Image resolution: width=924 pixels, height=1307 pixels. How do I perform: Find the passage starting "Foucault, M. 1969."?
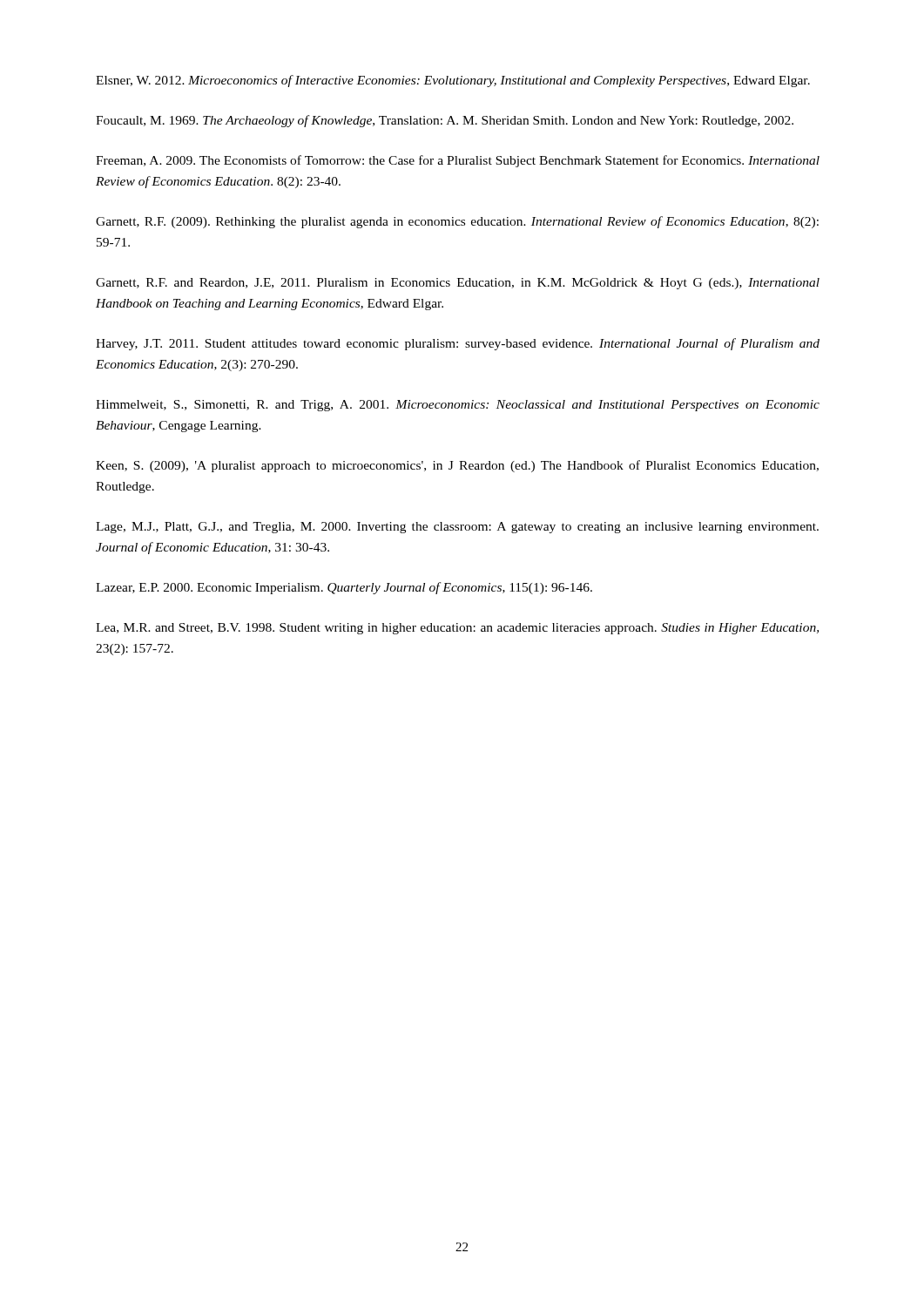(x=445, y=120)
